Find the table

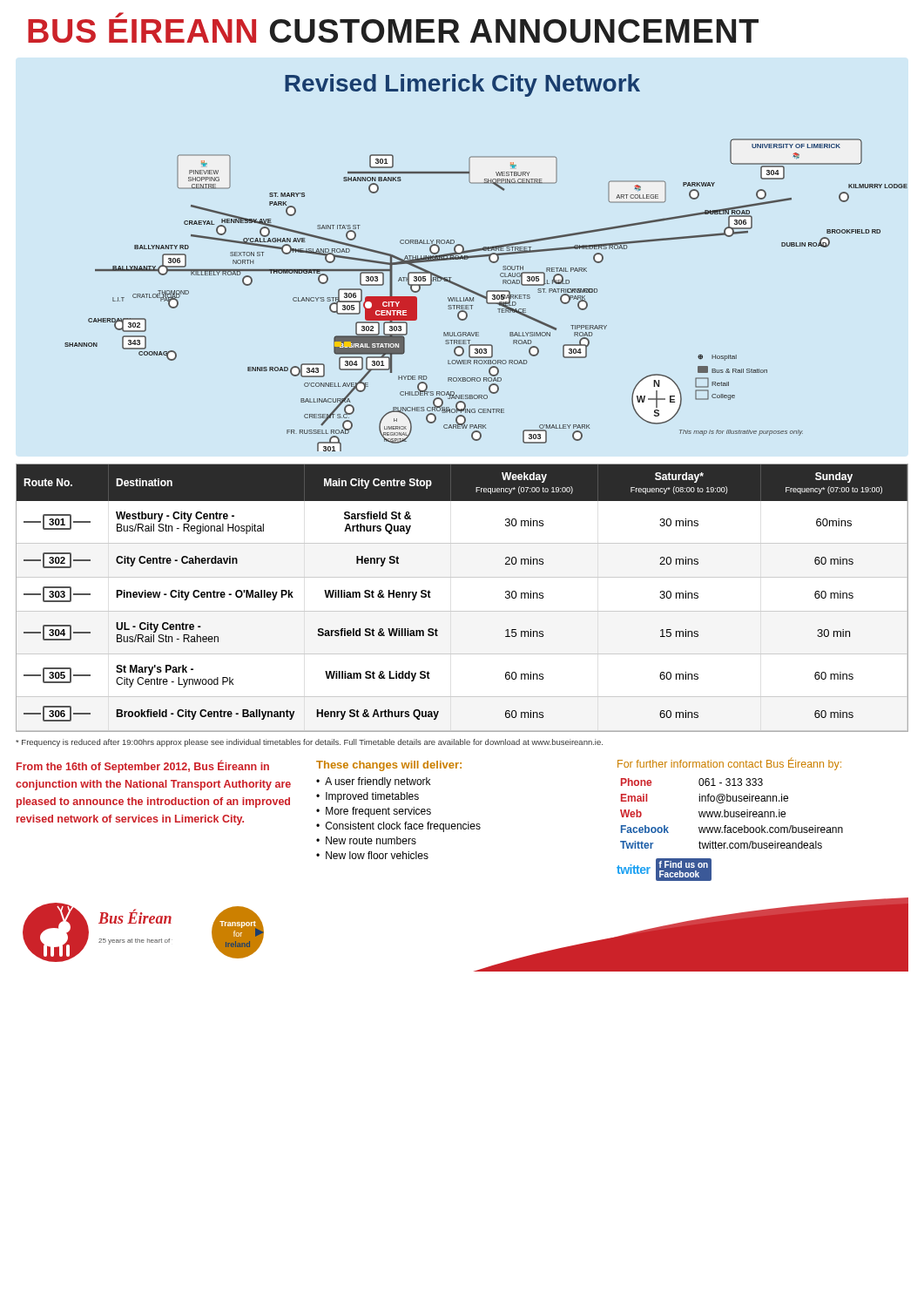pos(462,598)
